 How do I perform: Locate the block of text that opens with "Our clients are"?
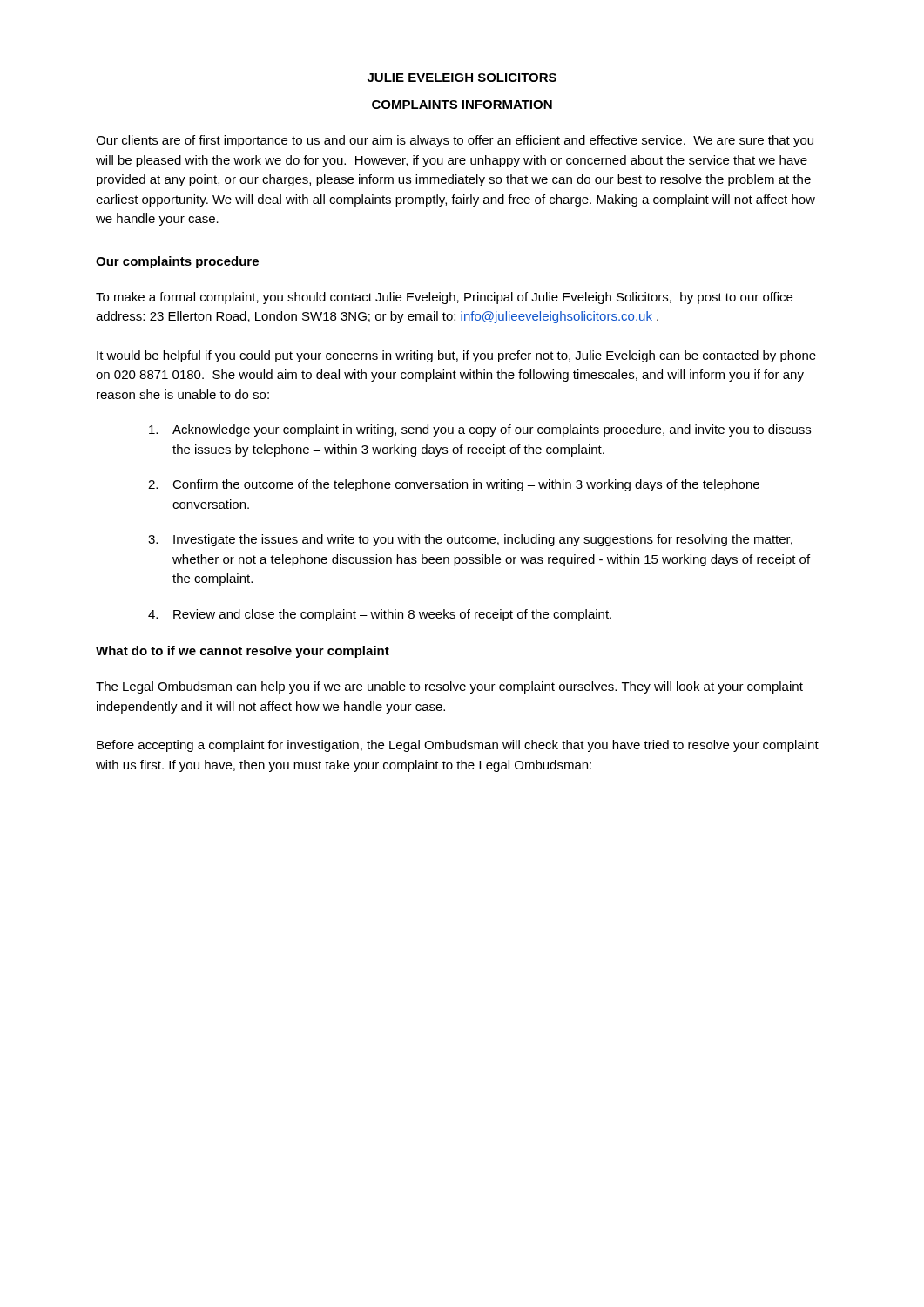click(x=455, y=179)
